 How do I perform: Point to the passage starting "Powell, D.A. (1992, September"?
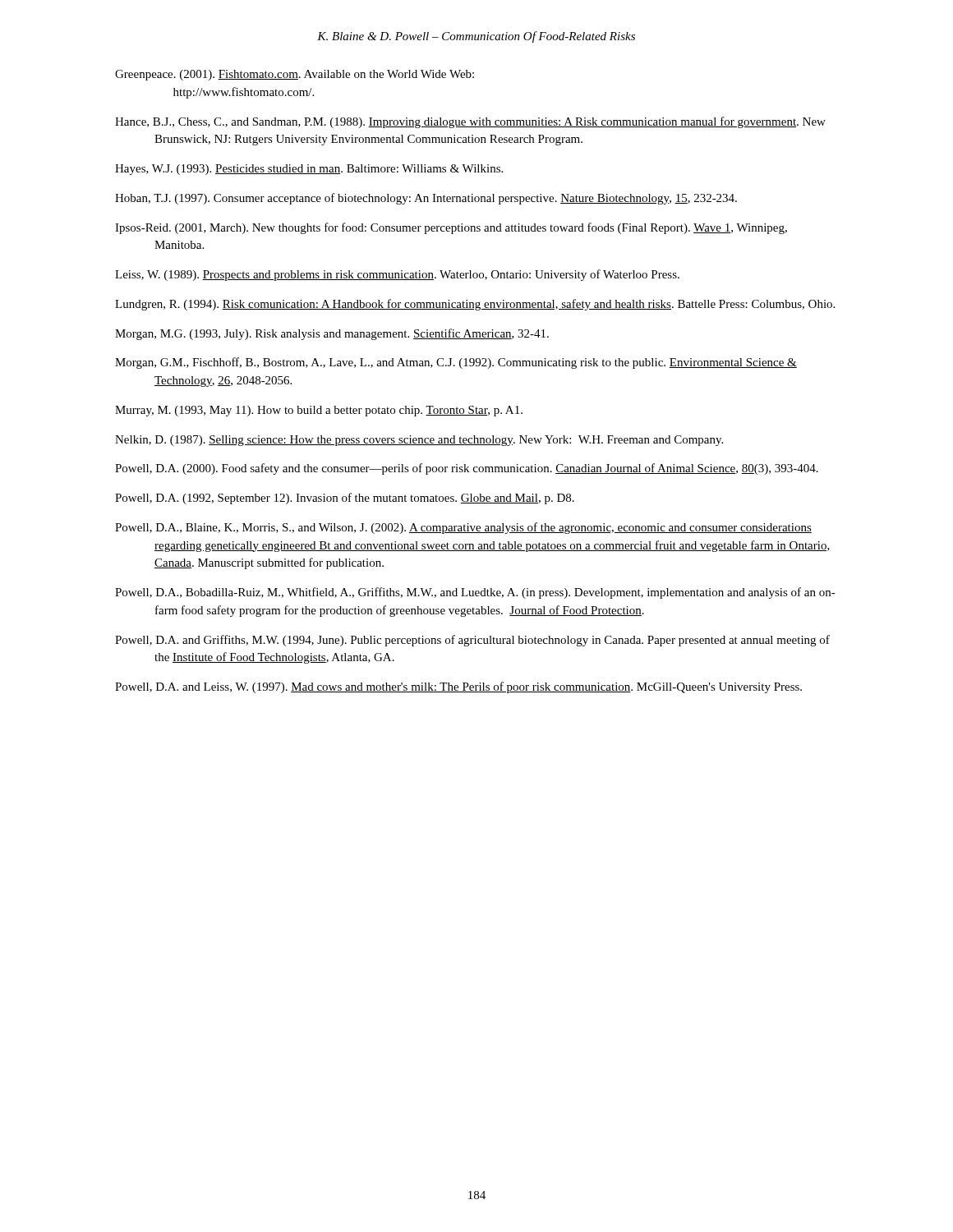(x=345, y=498)
